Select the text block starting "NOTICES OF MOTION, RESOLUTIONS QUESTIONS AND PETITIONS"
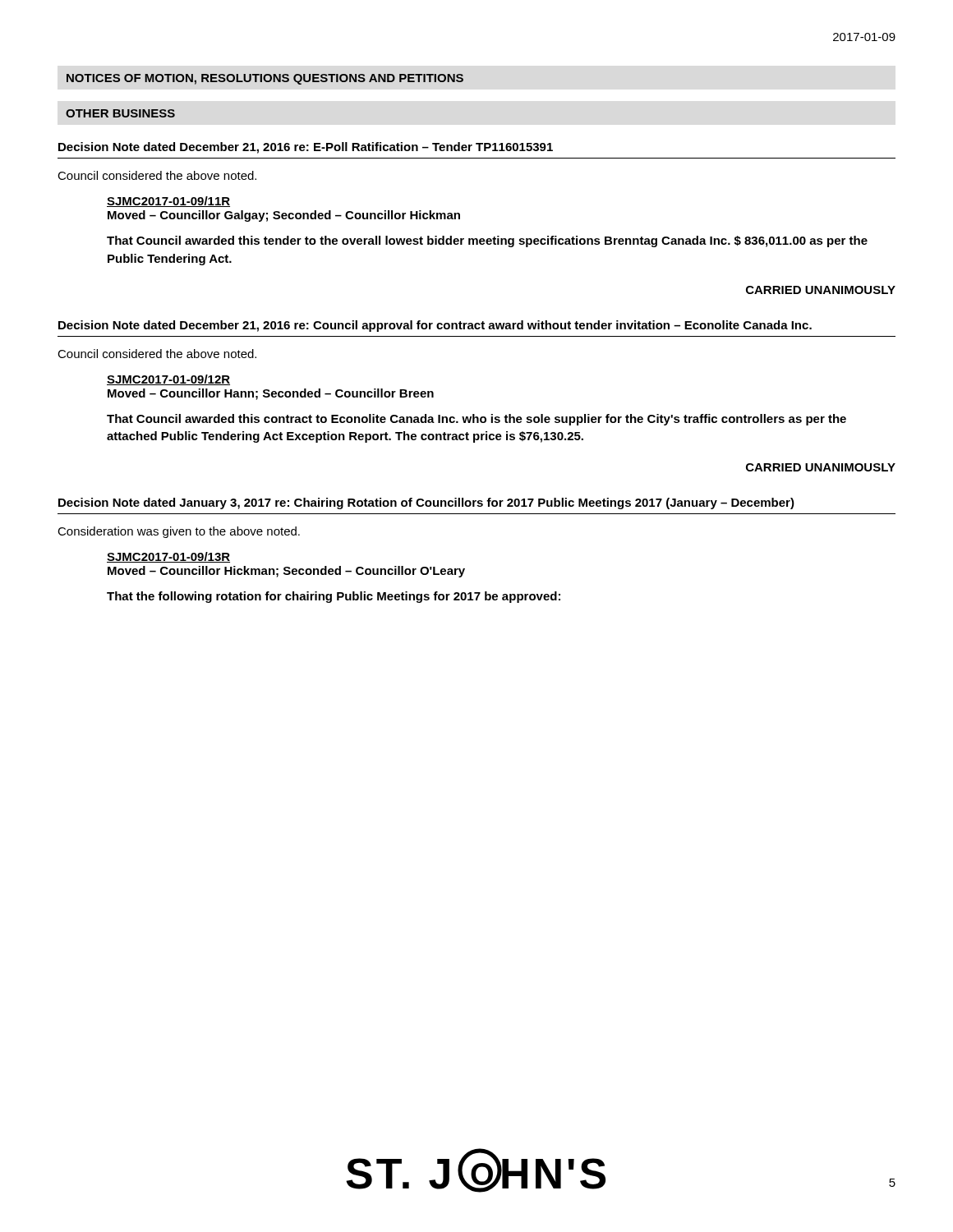 coord(265,78)
